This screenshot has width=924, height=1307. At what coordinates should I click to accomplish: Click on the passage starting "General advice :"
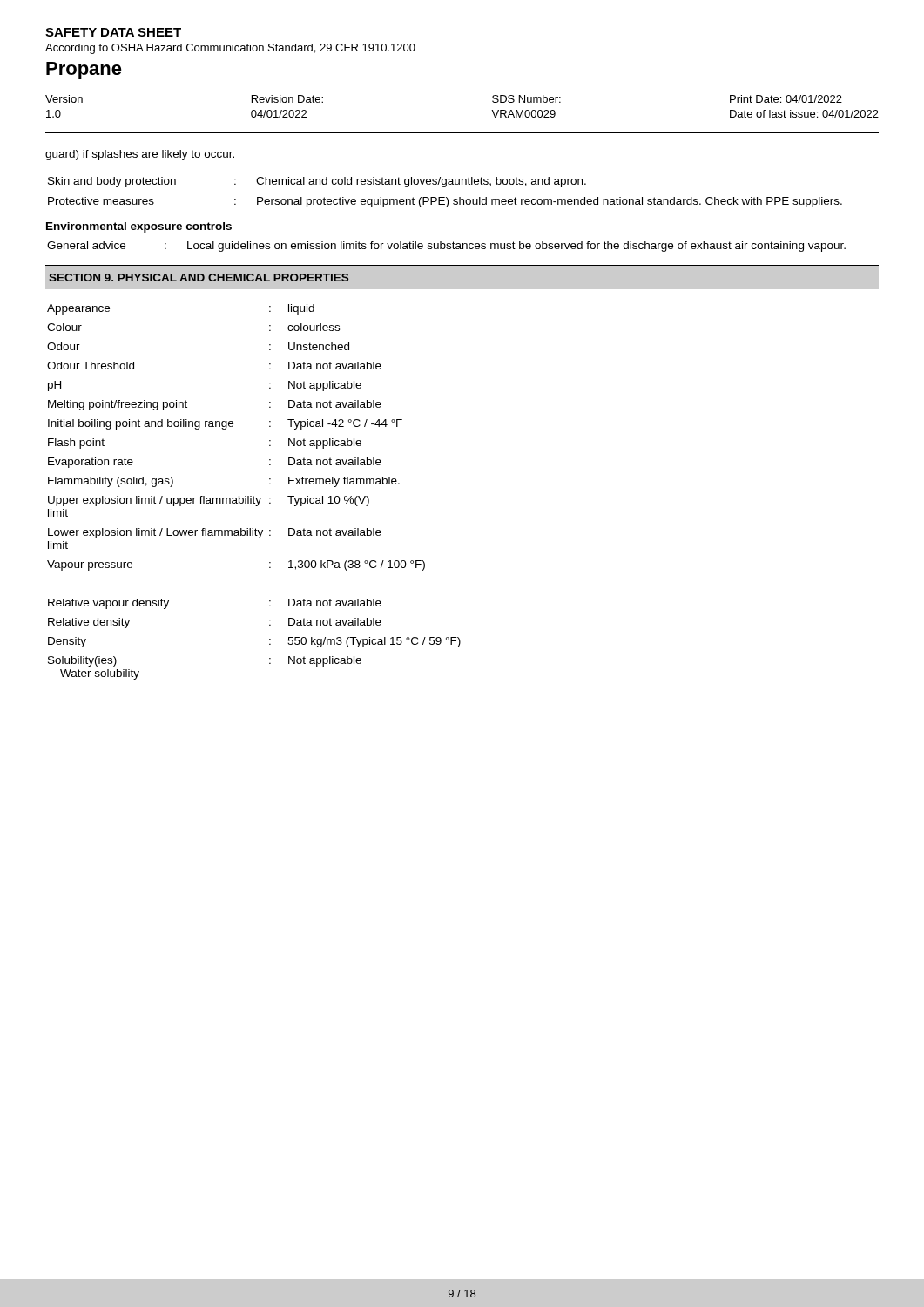(462, 245)
